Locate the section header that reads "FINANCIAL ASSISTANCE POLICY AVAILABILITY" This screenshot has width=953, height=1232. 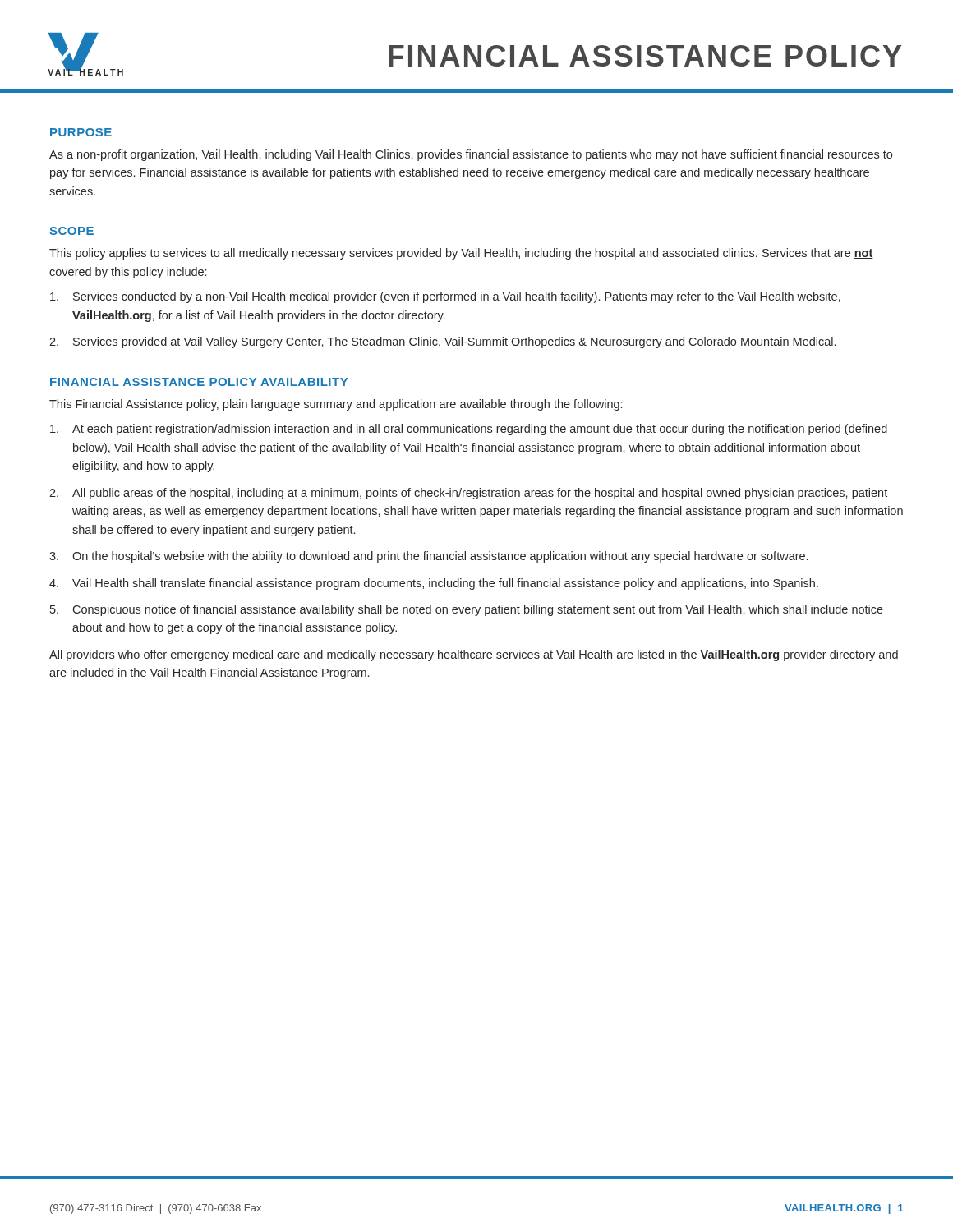coord(199,381)
